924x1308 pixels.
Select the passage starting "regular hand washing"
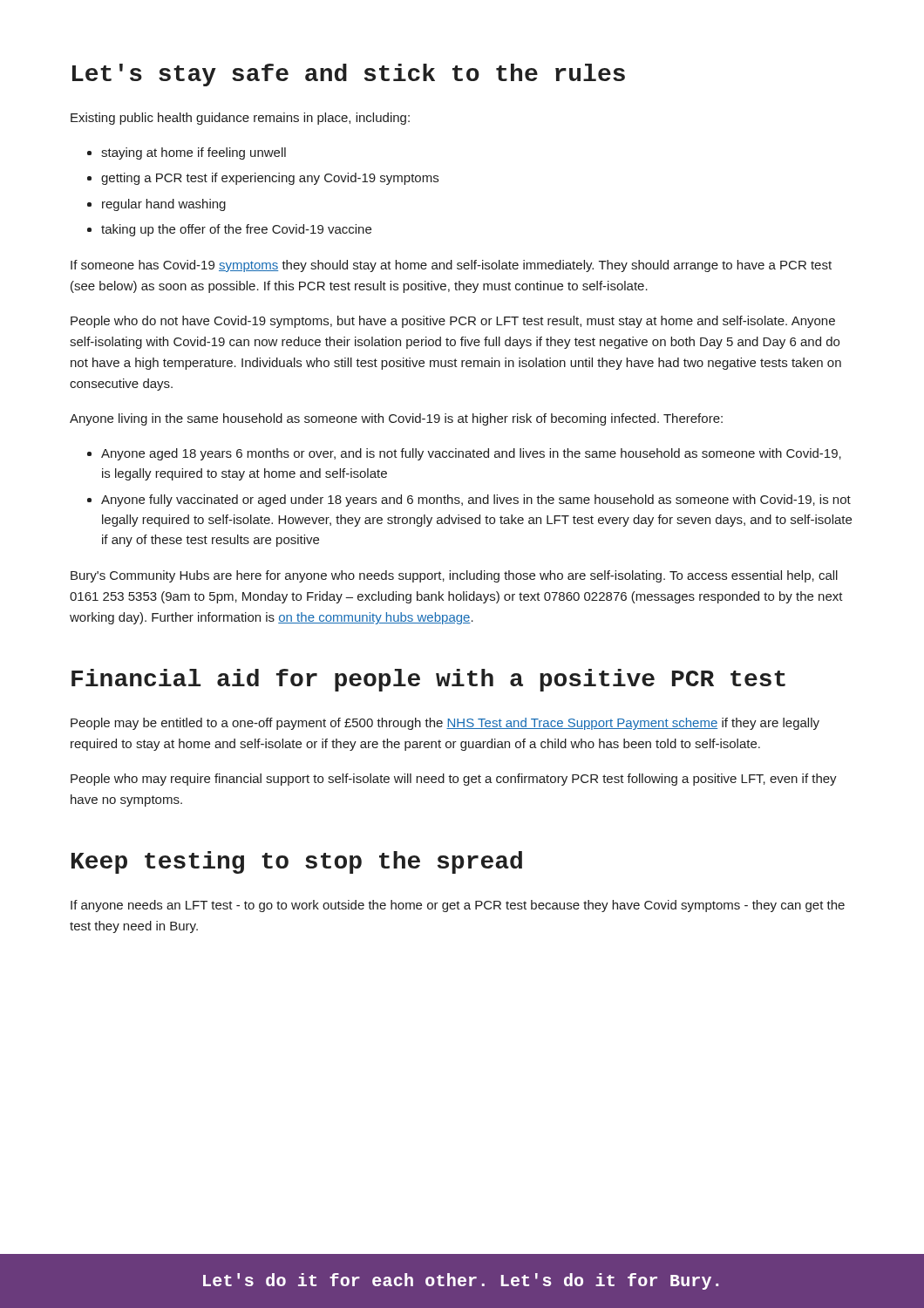pyautogui.click(x=164, y=205)
